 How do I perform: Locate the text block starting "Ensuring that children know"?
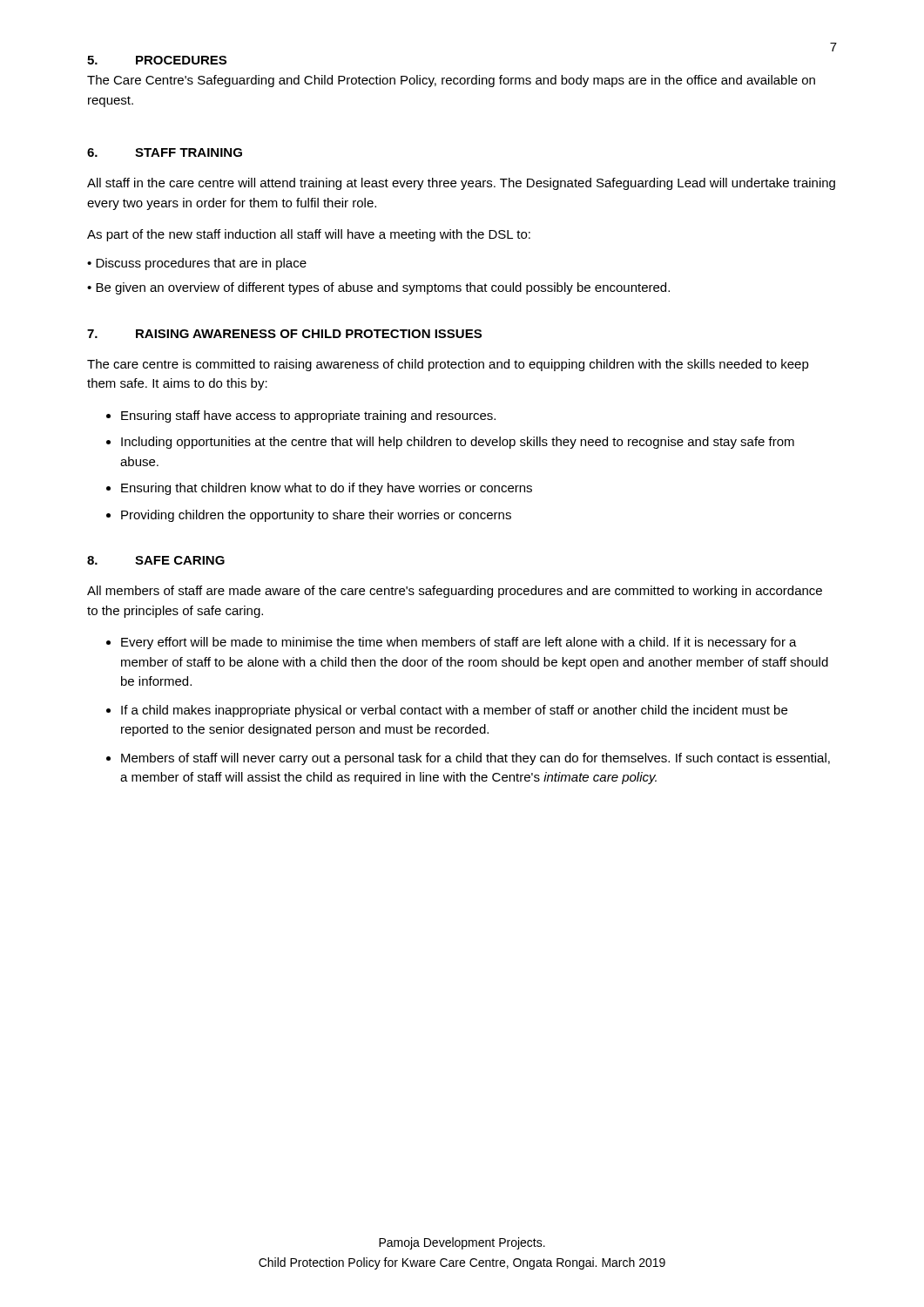point(326,488)
